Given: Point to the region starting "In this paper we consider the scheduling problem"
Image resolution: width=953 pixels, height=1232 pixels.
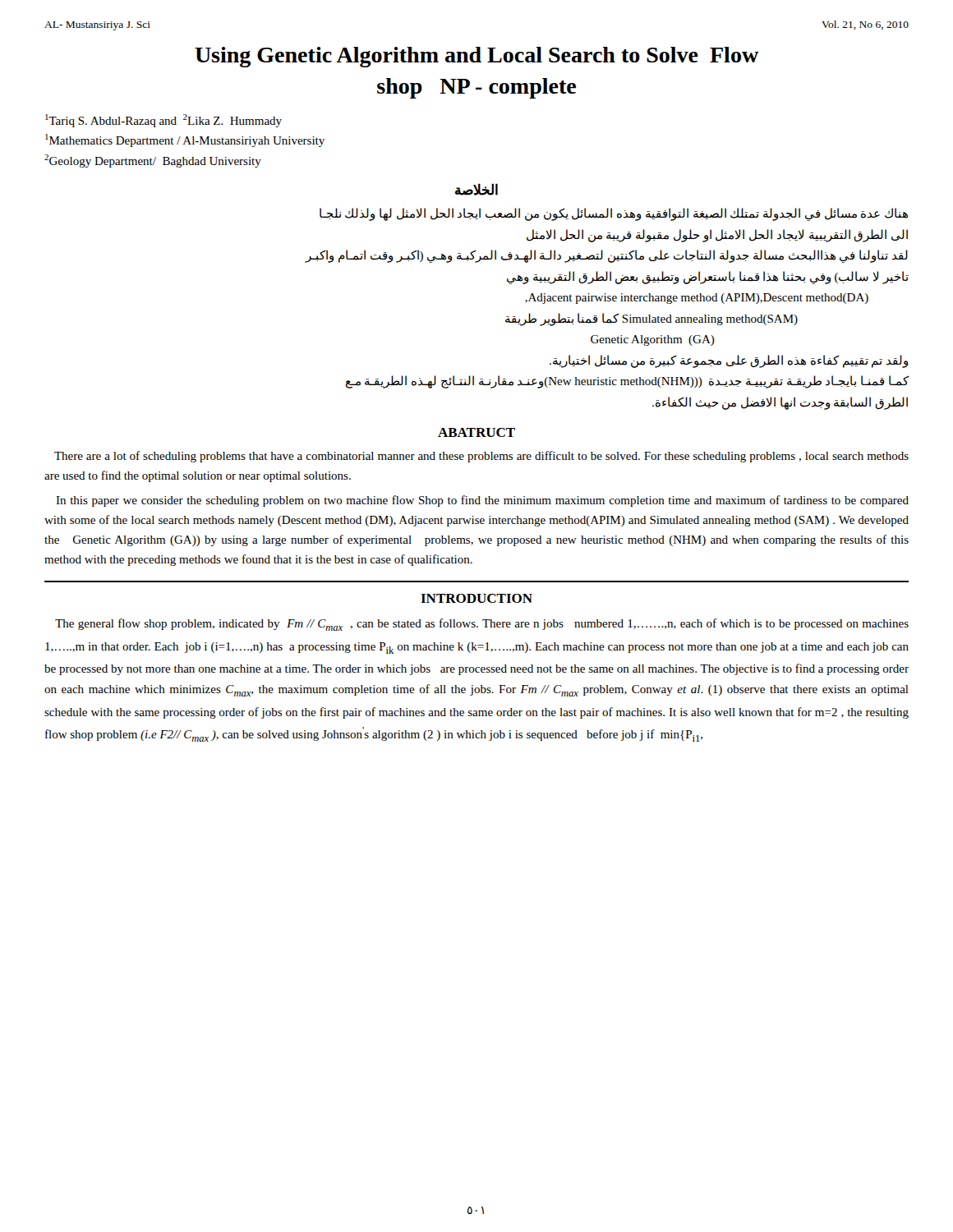Looking at the screenshot, I should (476, 530).
